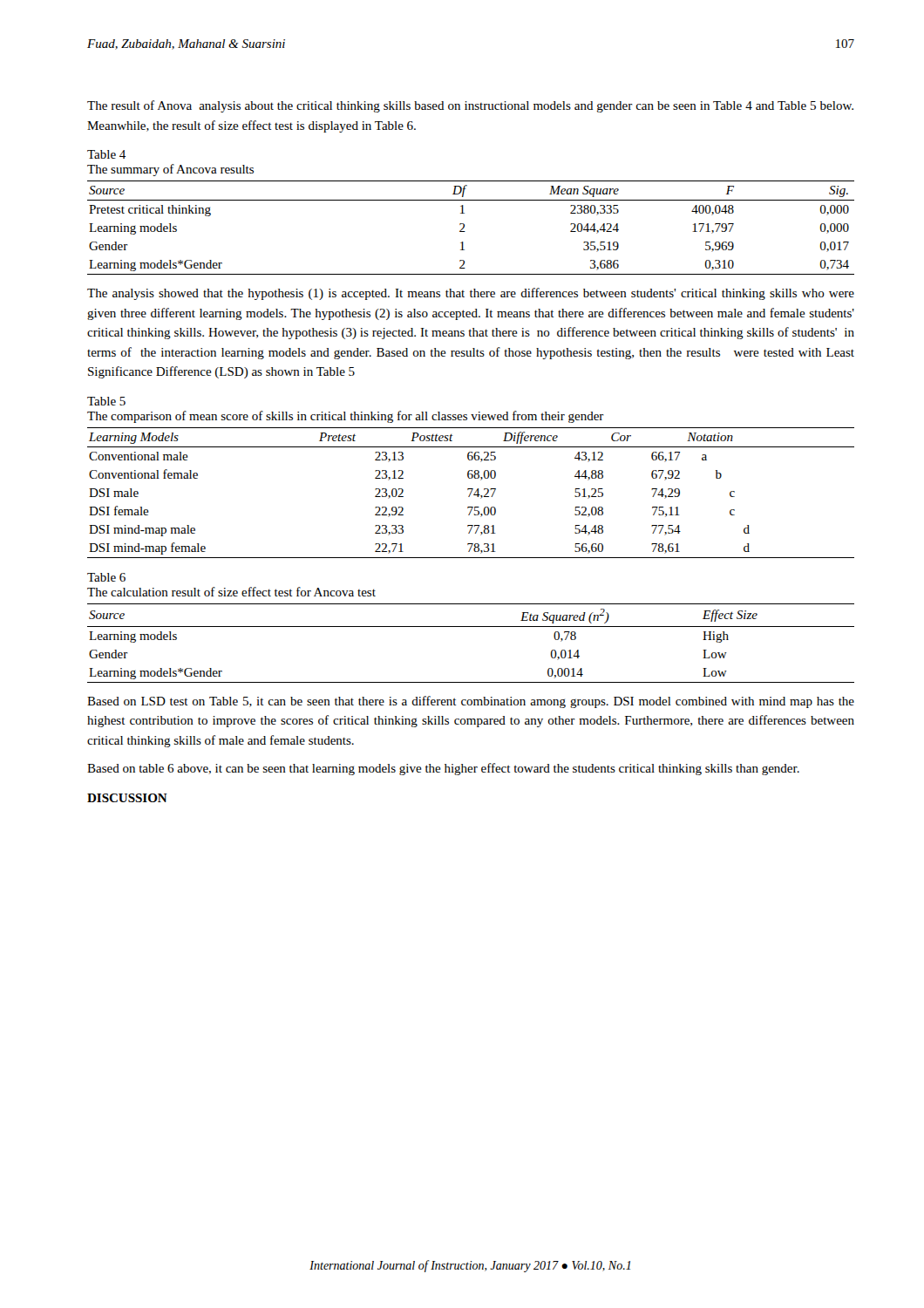
Task: Click on the text block that says "The result of Anova"
Action: tap(471, 115)
